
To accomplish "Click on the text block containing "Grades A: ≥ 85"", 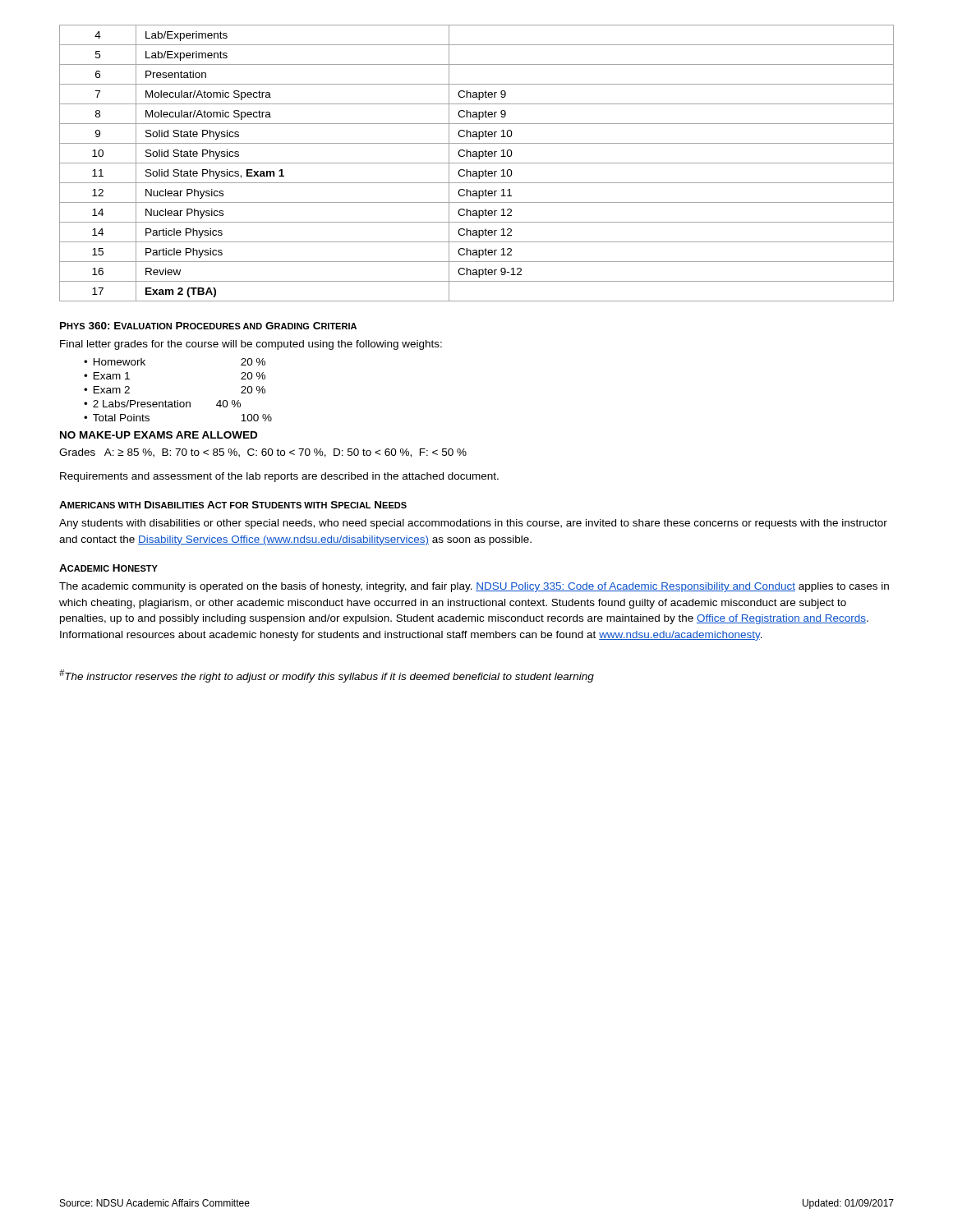I will (263, 452).
